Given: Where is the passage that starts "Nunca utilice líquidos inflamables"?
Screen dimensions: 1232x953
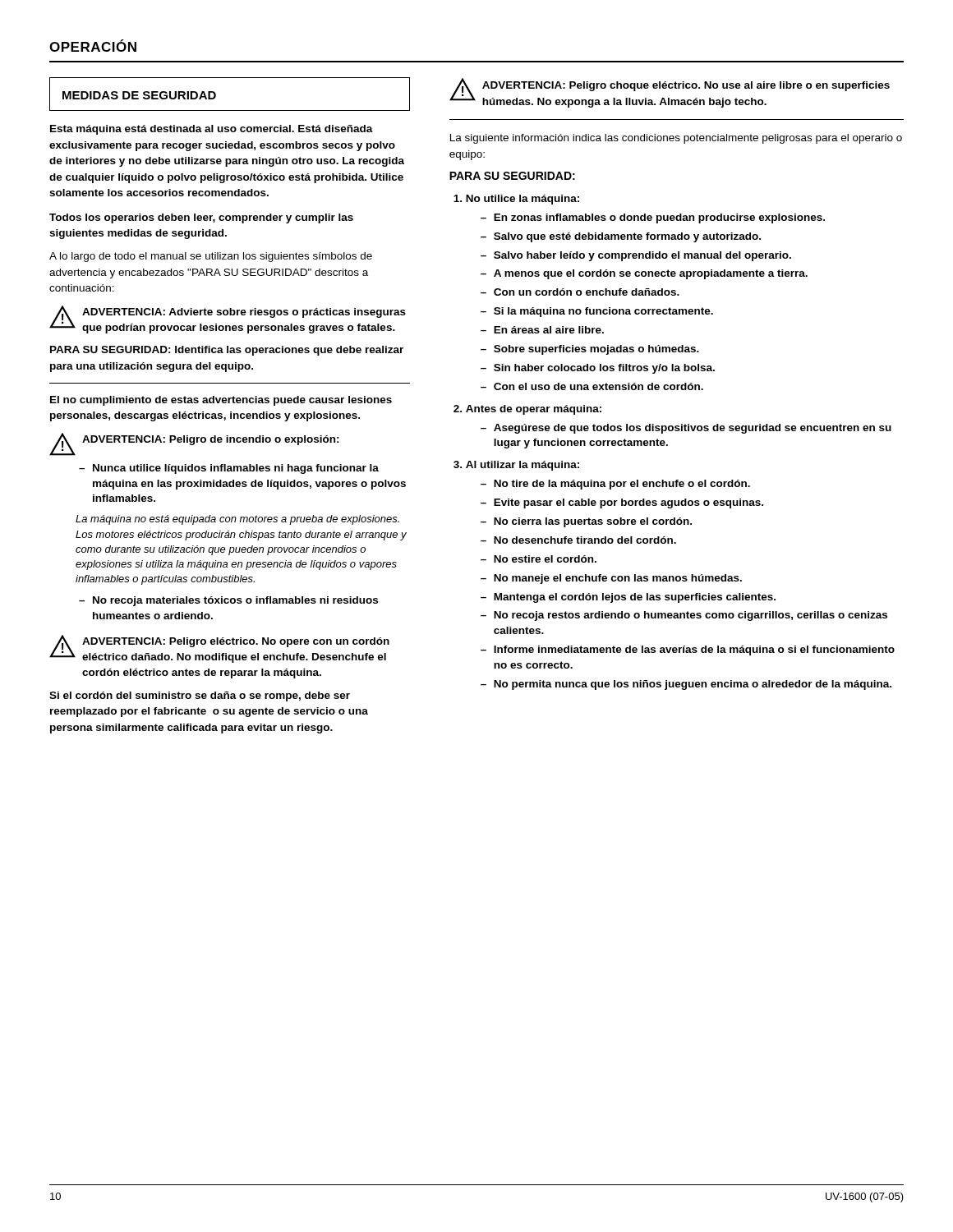Looking at the screenshot, I should pos(237,524).
